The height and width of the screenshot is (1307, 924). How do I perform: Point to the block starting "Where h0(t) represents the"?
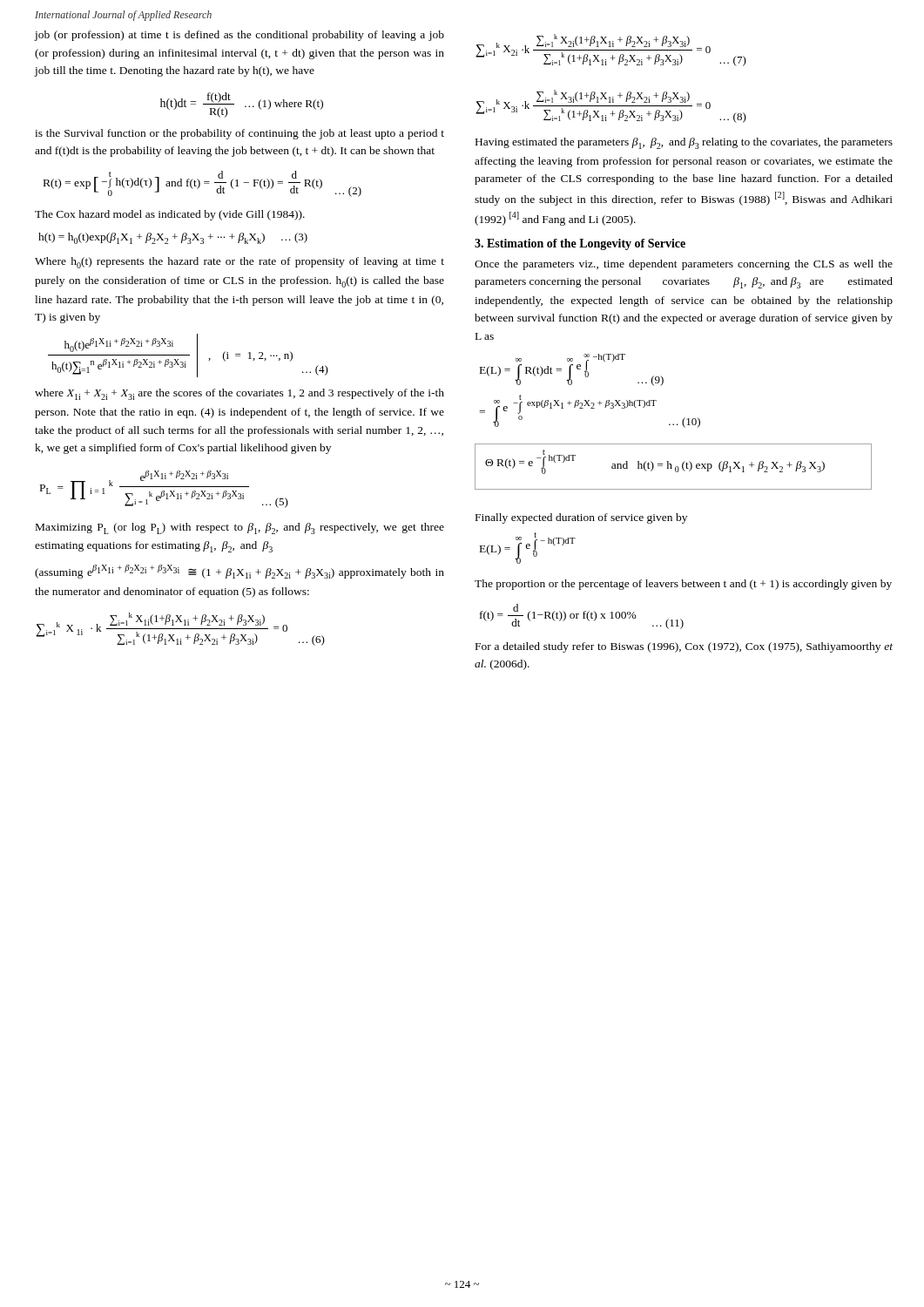(240, 288)
